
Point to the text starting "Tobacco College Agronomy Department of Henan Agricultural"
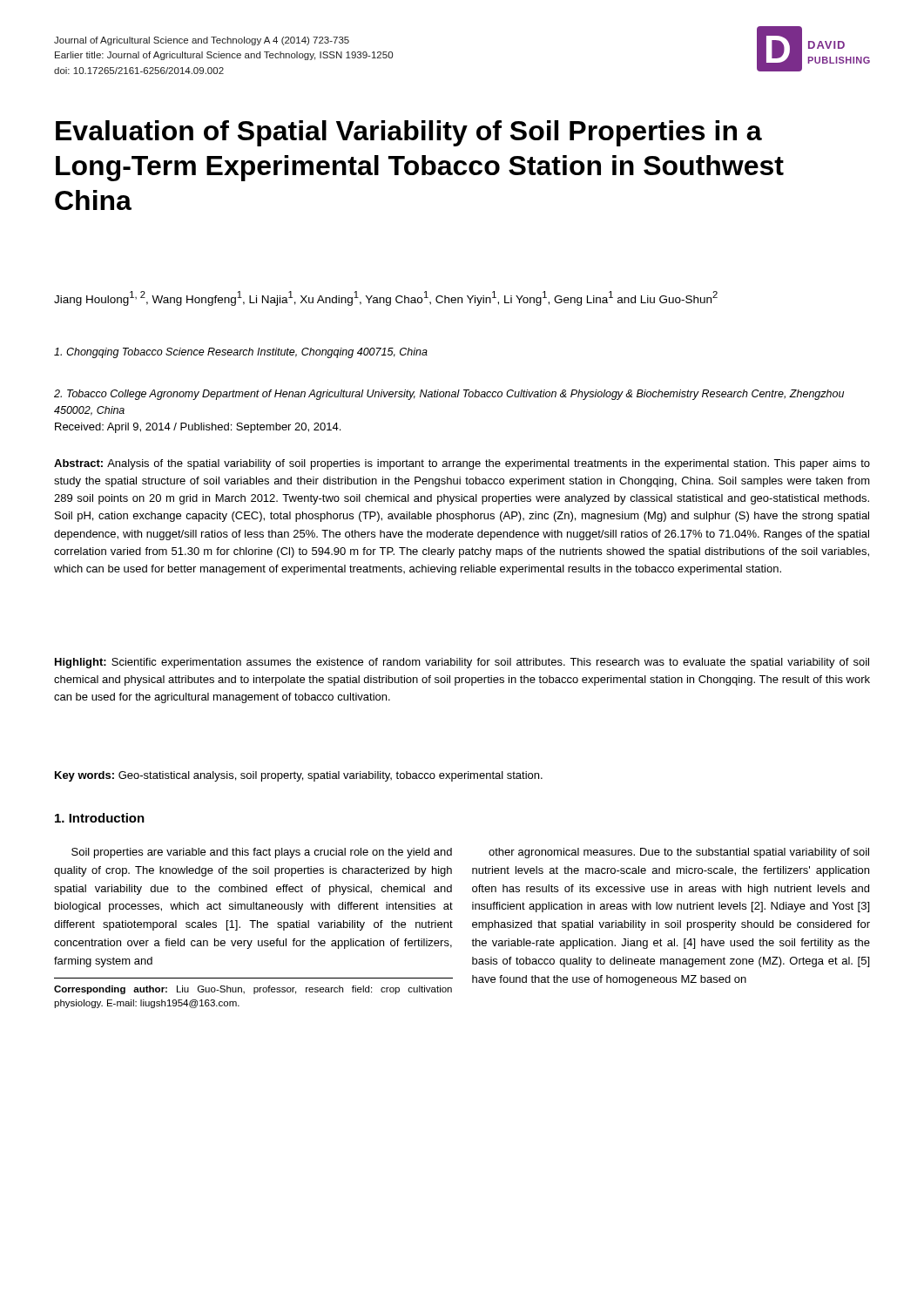coord(449,402)
